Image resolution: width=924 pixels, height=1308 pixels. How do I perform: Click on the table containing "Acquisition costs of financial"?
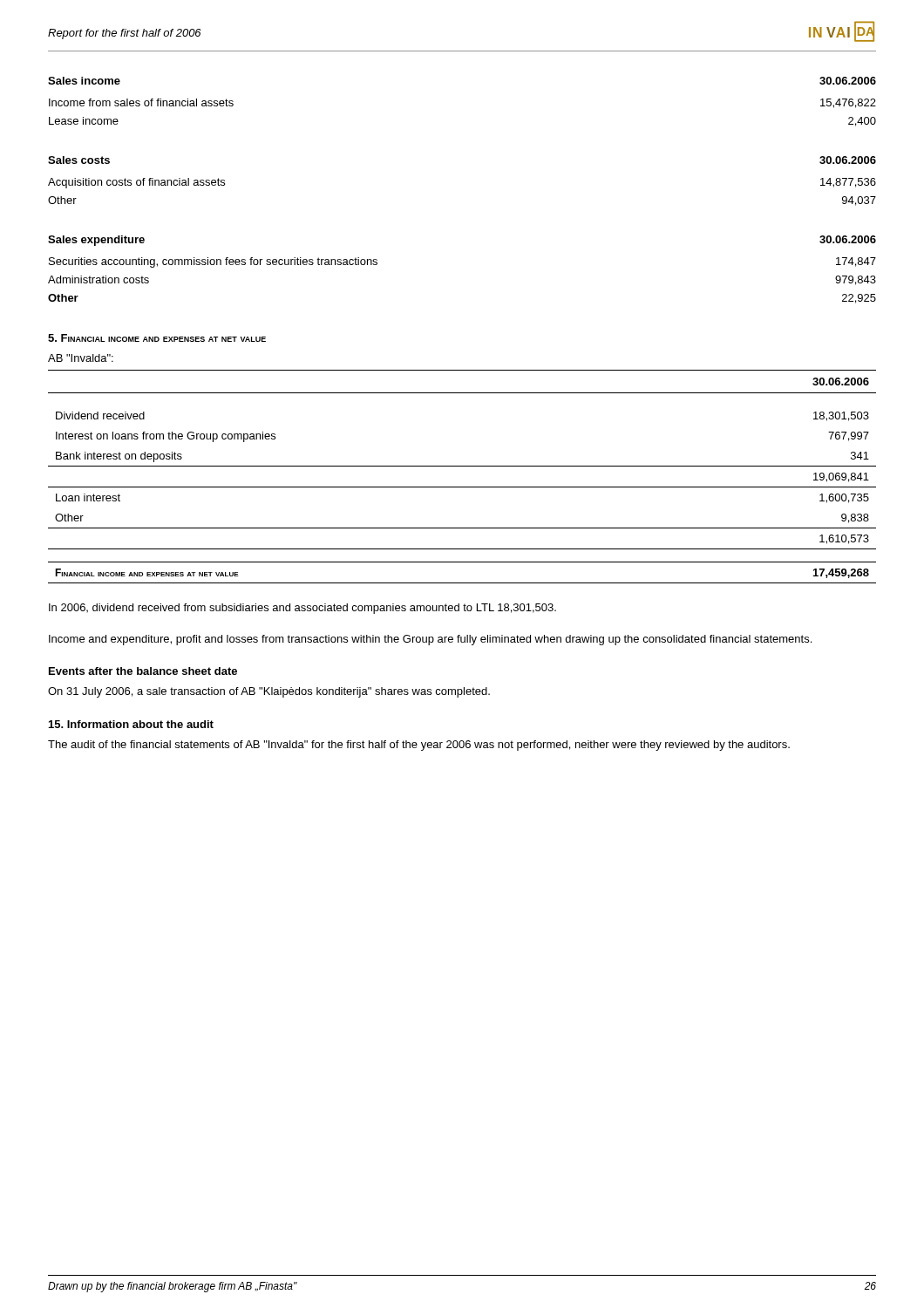tap(462, 191)
